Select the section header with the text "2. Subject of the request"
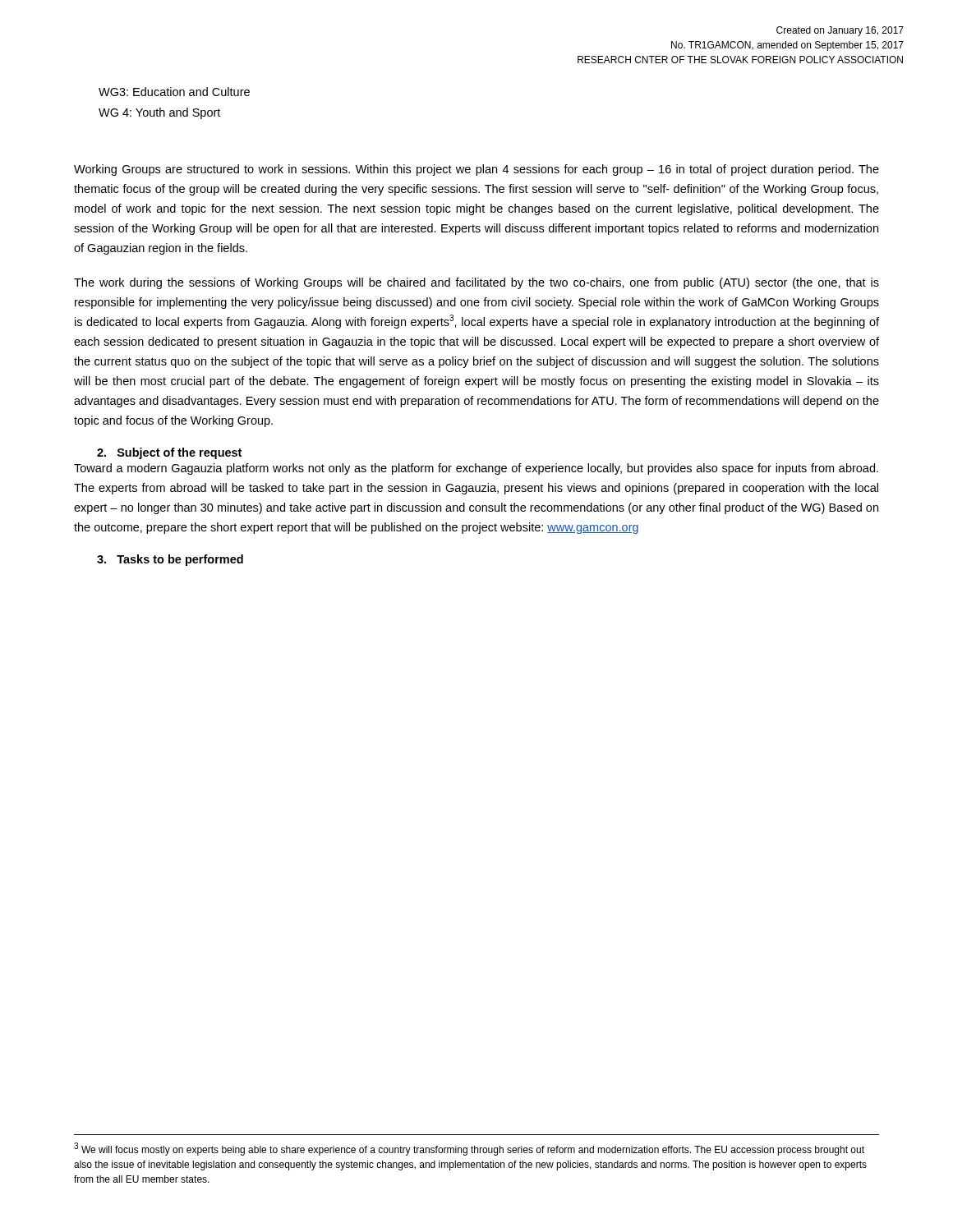 (169, 452)
